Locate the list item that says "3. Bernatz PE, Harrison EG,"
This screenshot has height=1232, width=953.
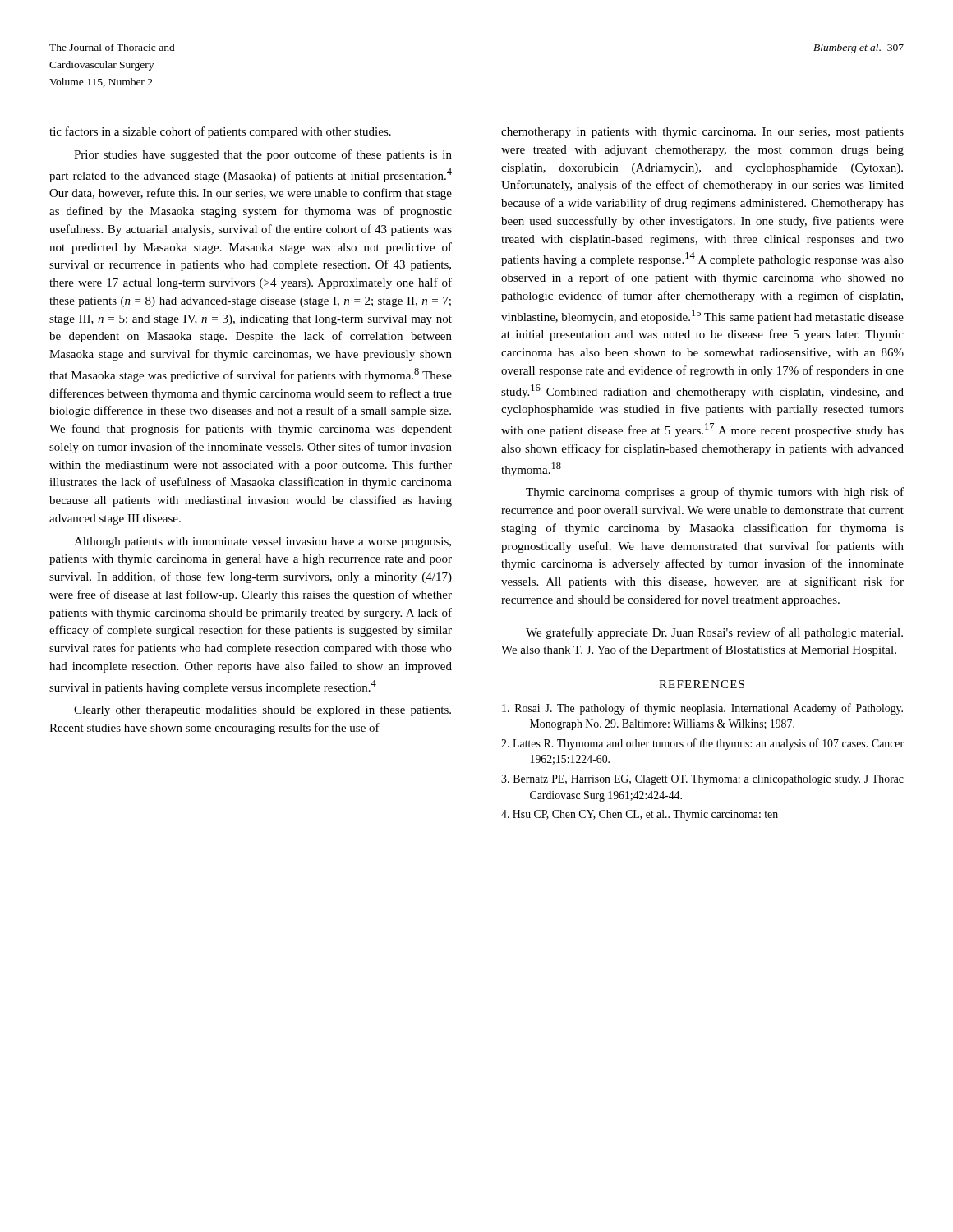[702, 787]
